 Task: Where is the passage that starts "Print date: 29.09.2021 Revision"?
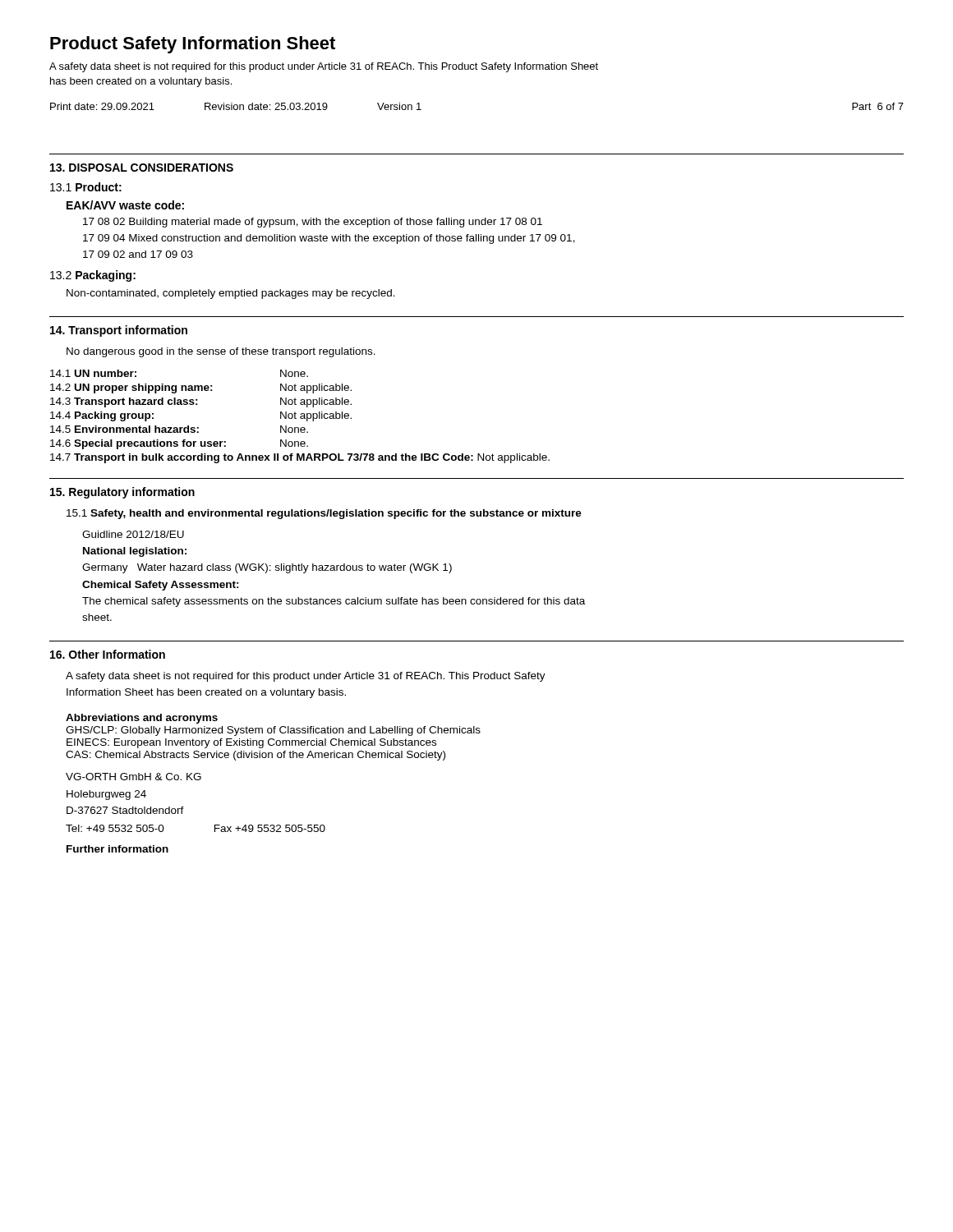pyautogui.click(x=107, y=106)
